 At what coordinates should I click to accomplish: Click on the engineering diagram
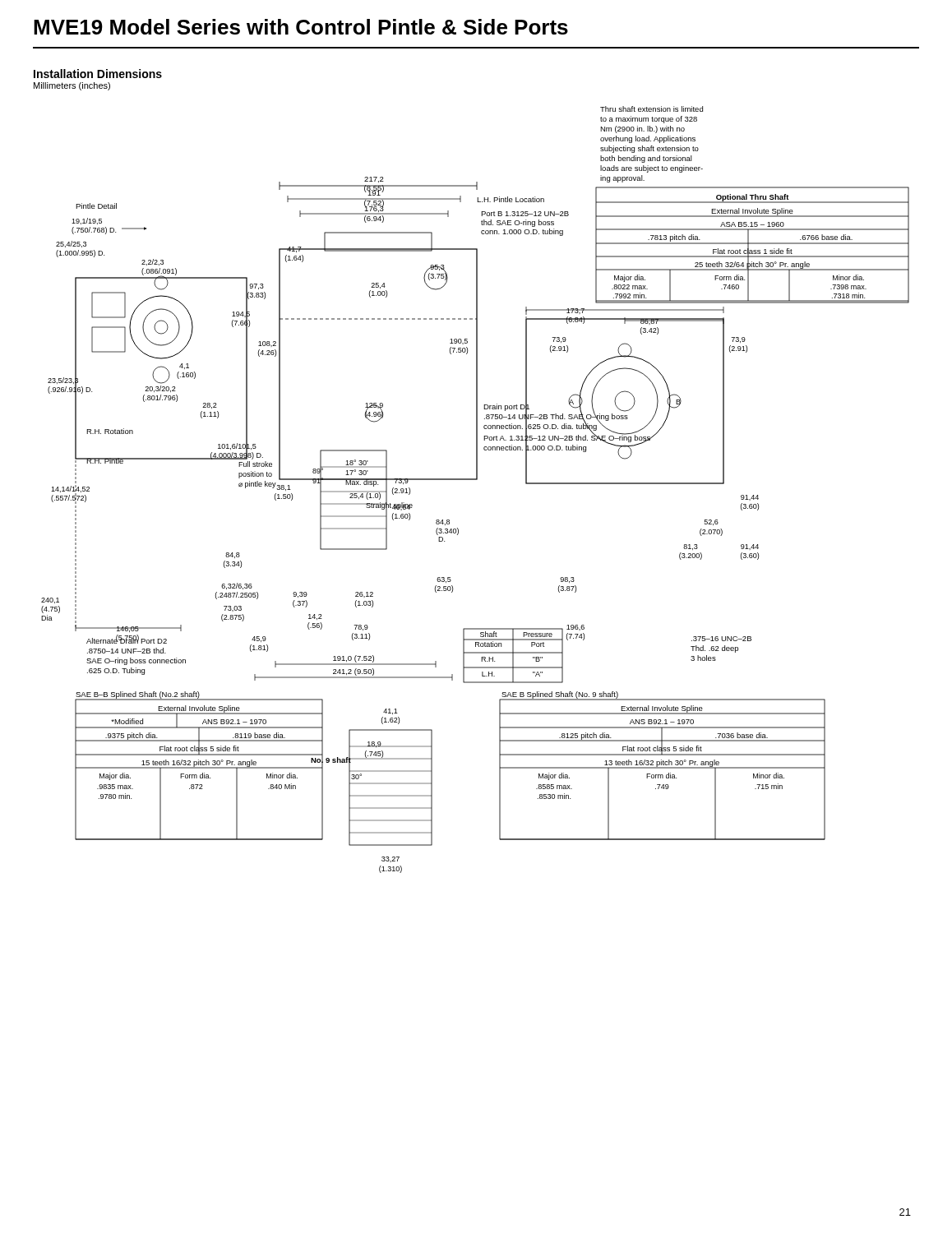click(x=476, y=640)
